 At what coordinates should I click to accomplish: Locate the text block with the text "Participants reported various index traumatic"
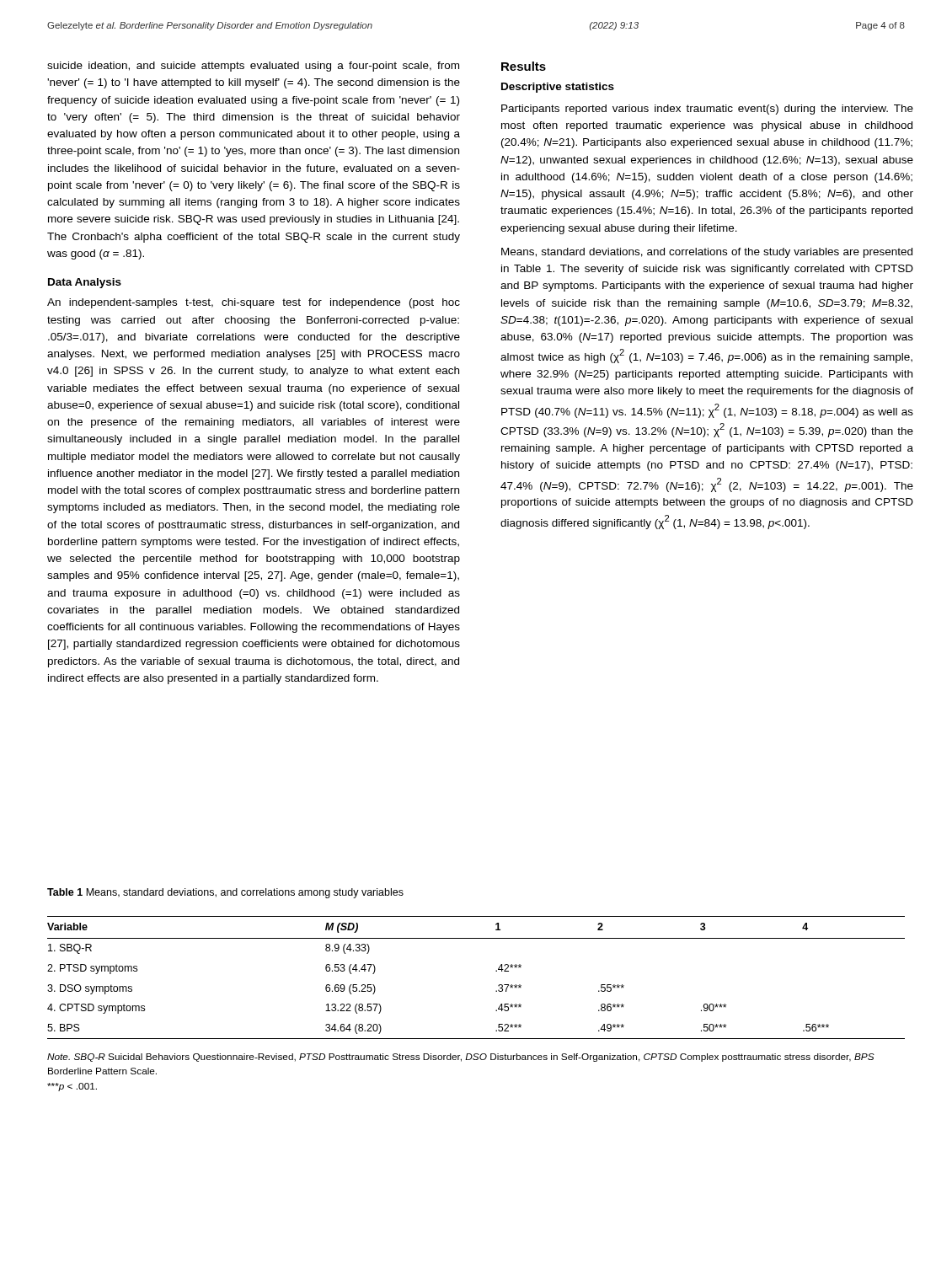point(707,316)
